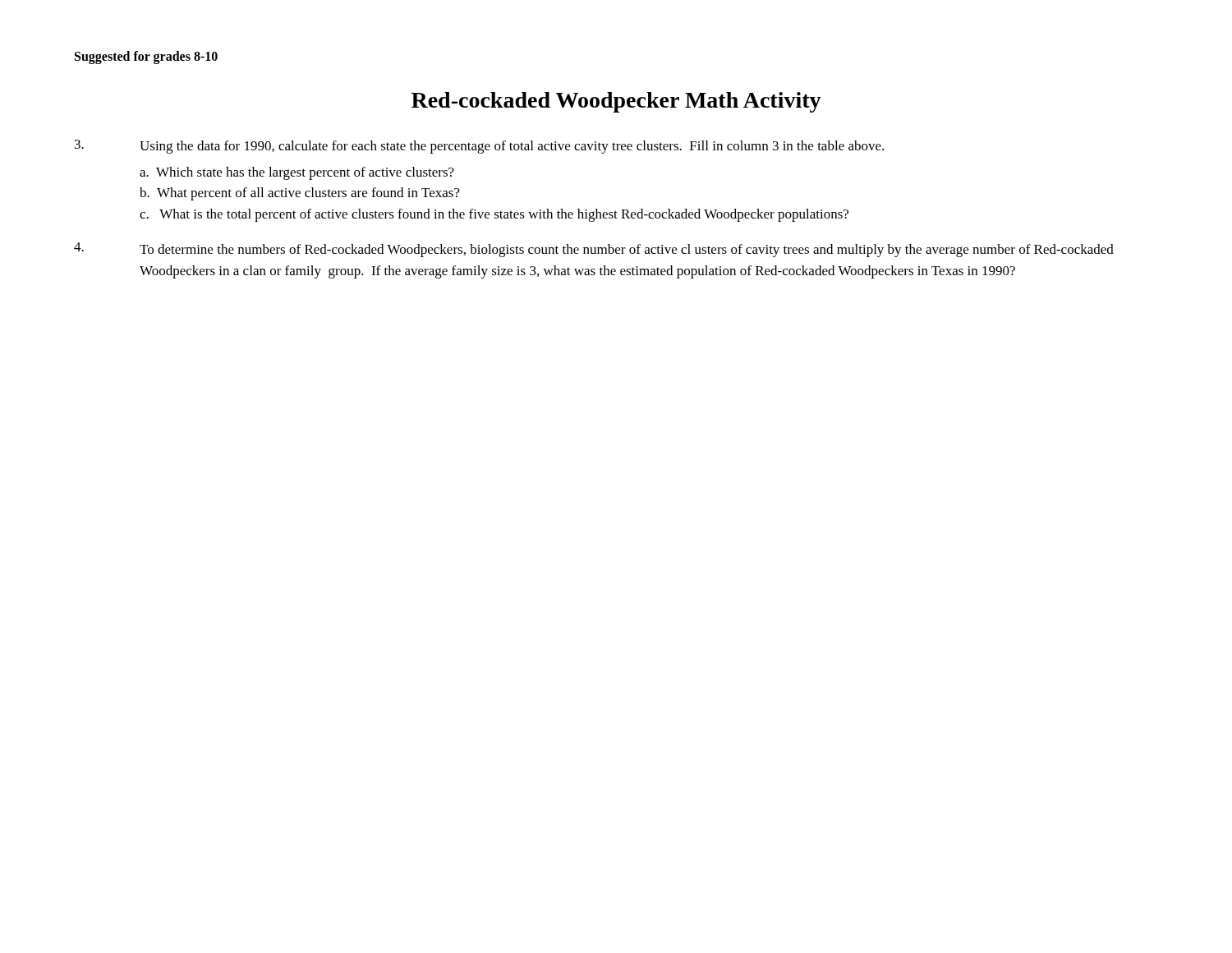Point to the block beginning "b. What percent"

click(300, 193)
